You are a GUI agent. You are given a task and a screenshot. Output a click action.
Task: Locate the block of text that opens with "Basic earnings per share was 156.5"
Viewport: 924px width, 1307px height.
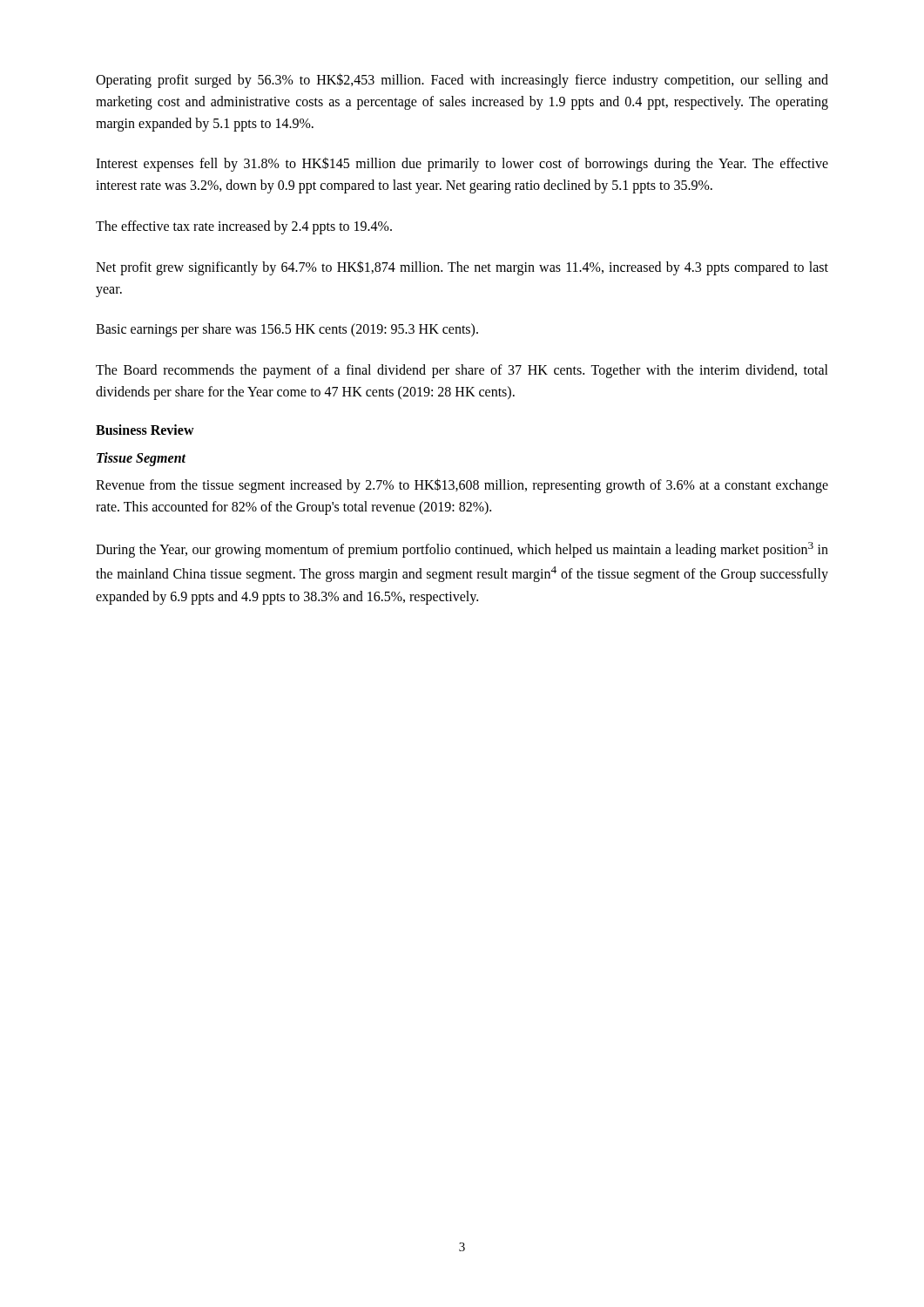(287, 329)
